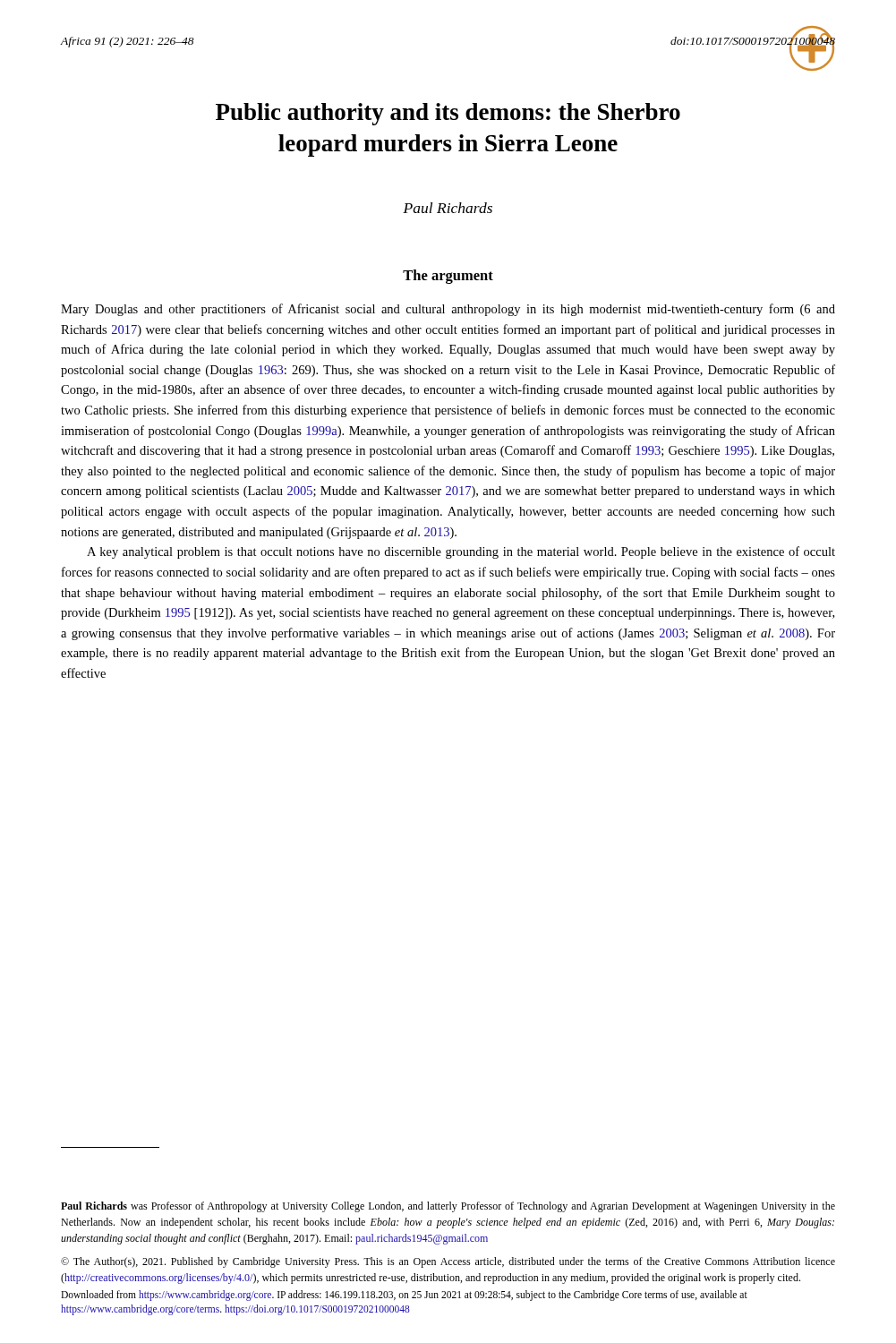Click on the text block with the text "Mary Douglas and other"
Screen dimensions: 1343x896
tap(448, 491)
